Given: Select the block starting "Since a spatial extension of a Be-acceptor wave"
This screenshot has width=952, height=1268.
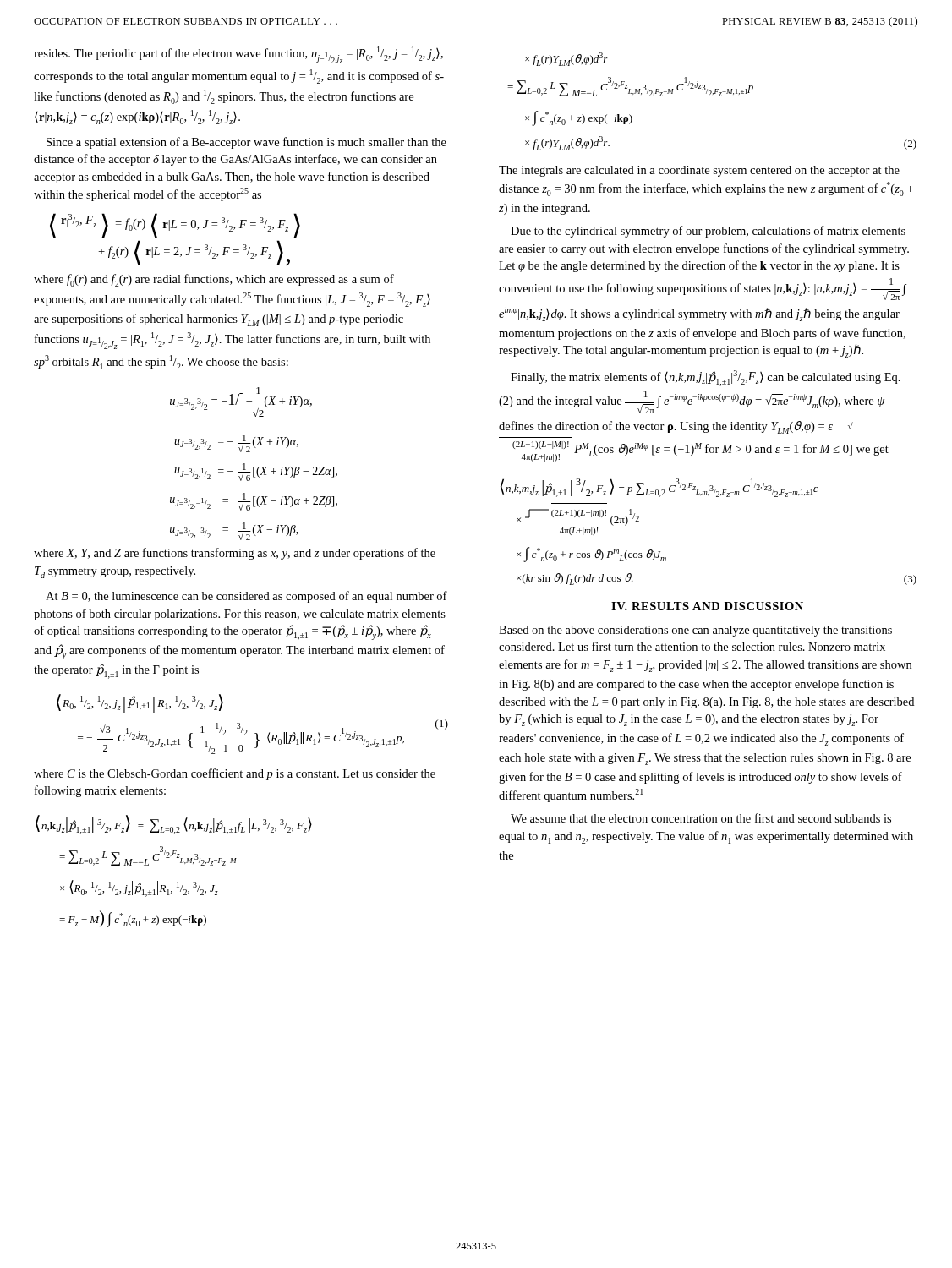Looking at the screenshot, I should pyautogui.click(x=241, y=168).
